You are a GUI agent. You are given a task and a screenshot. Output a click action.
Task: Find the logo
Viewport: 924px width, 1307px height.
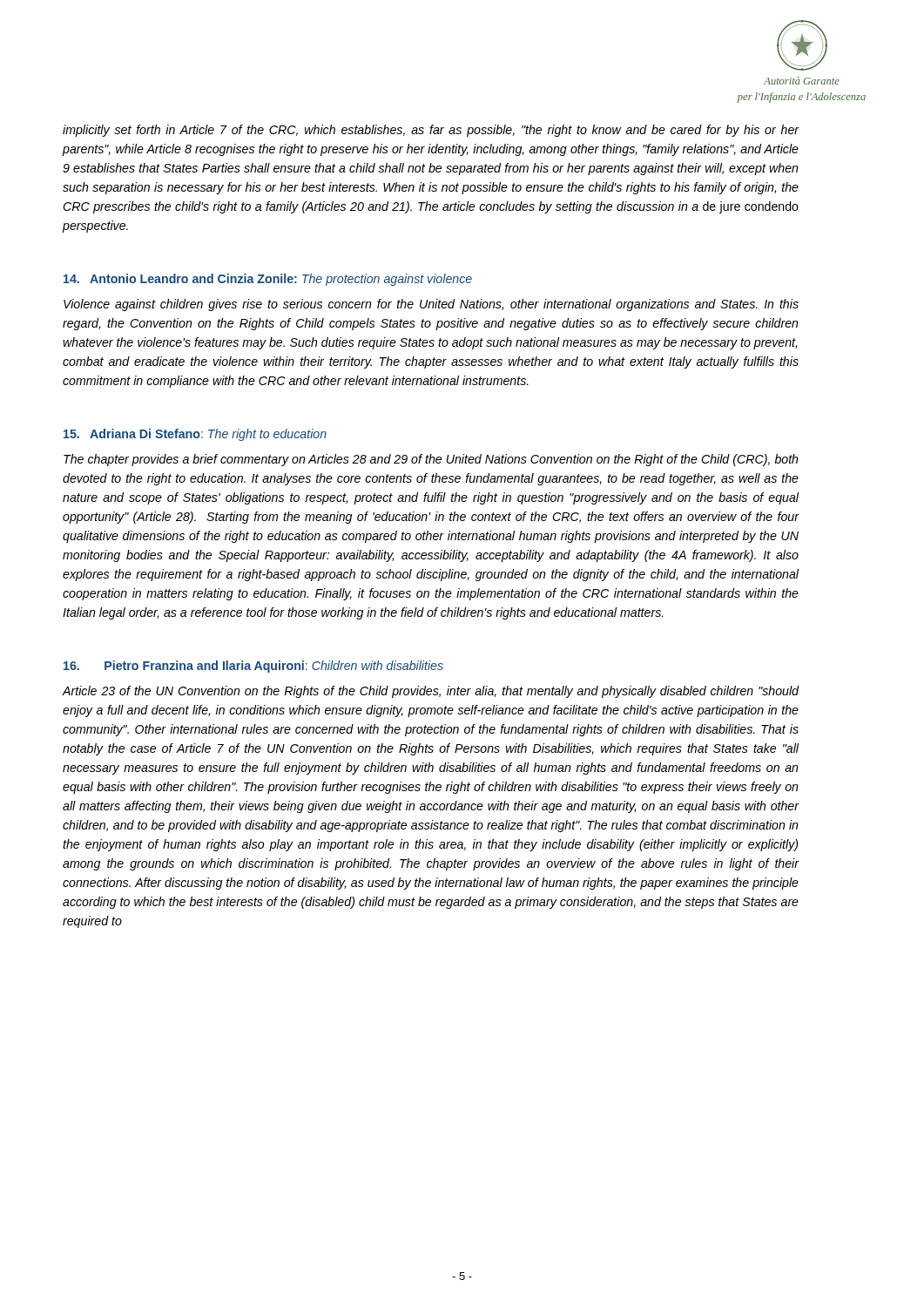(x=802, y=62)
